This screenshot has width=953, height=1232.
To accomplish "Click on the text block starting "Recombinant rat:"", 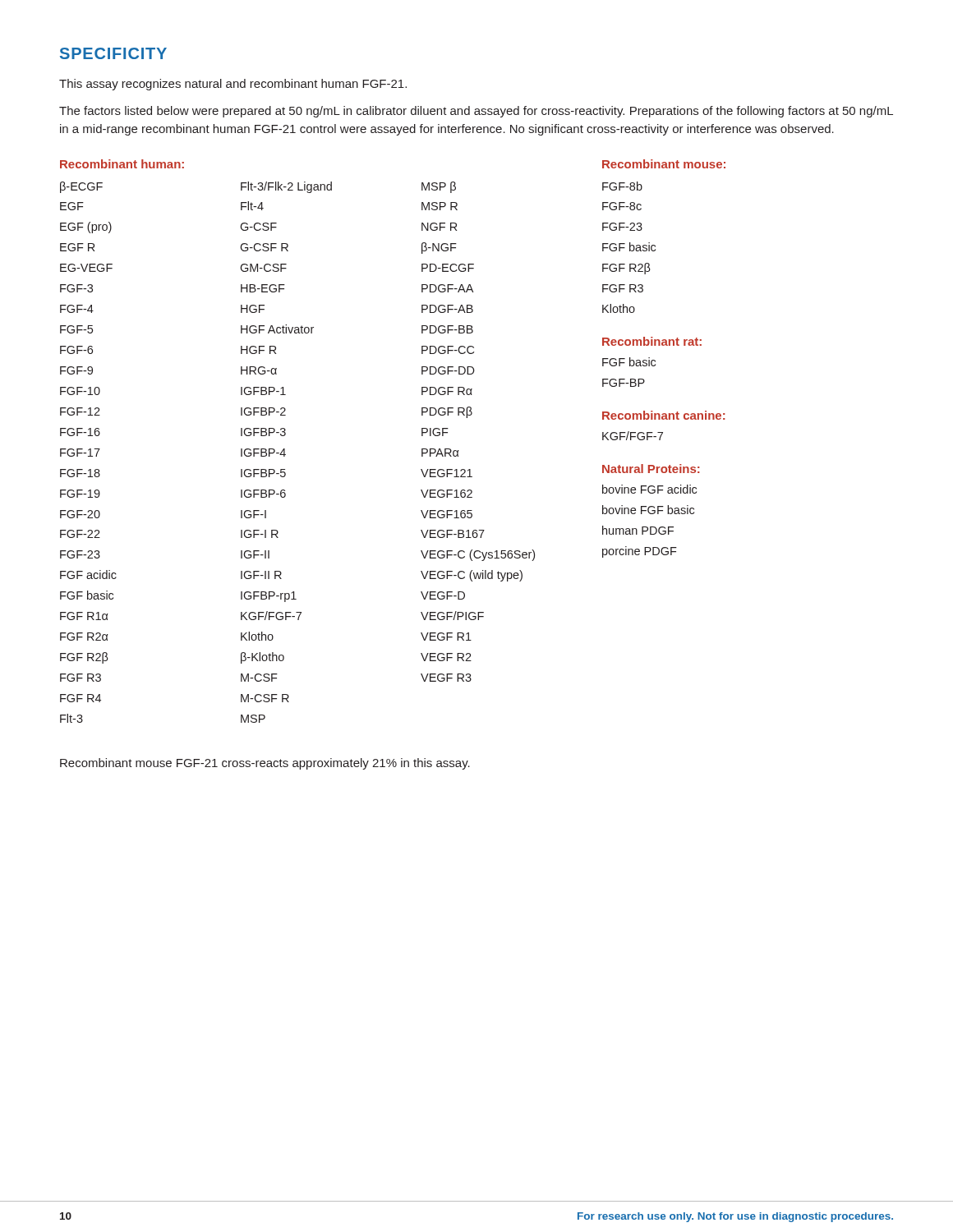I will tap(652, 341).
